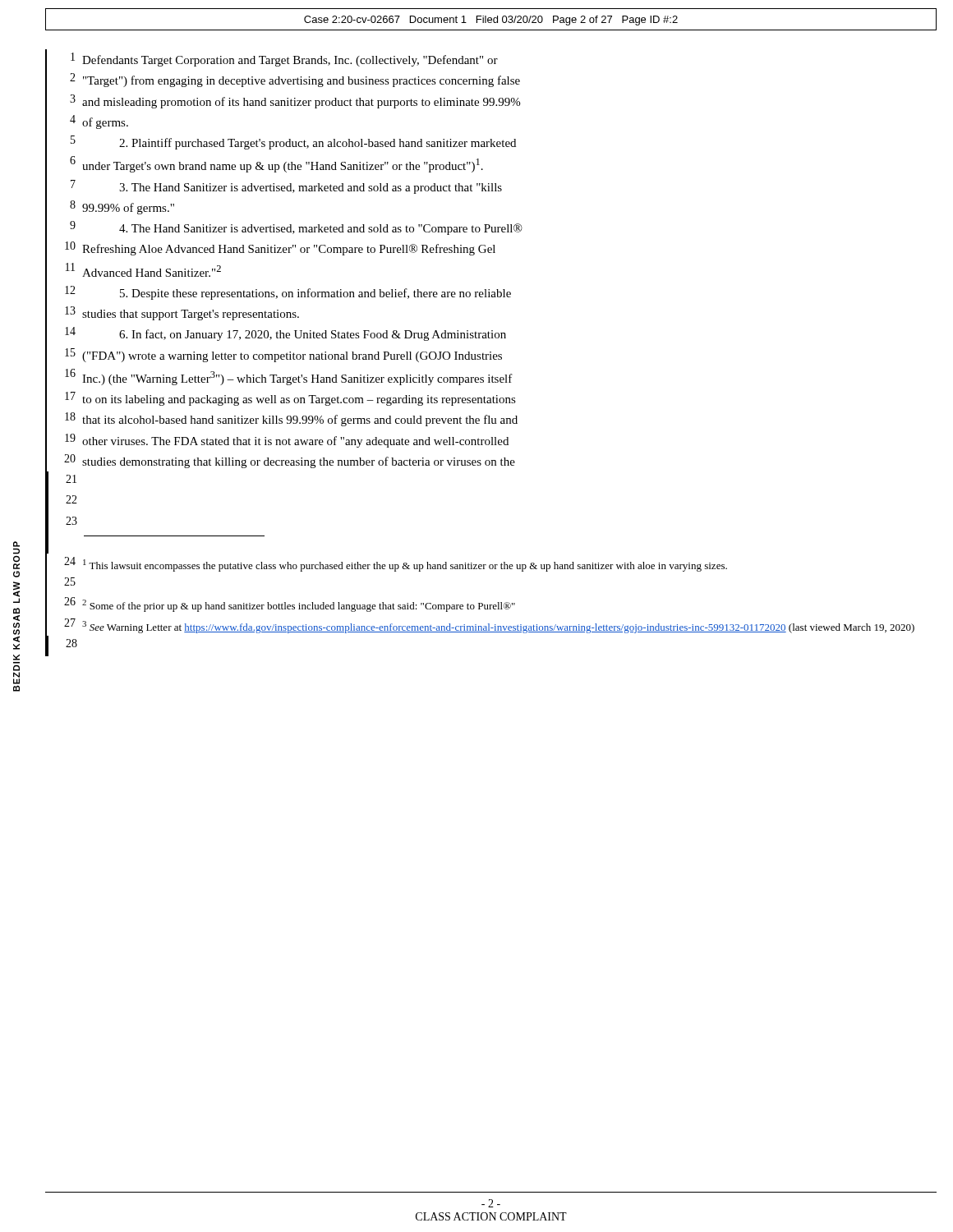This screenshot has width=953, height=1232.
Task: Select the region starting "14 6. In fact, on January 17,"
Action: click(491, 398)
